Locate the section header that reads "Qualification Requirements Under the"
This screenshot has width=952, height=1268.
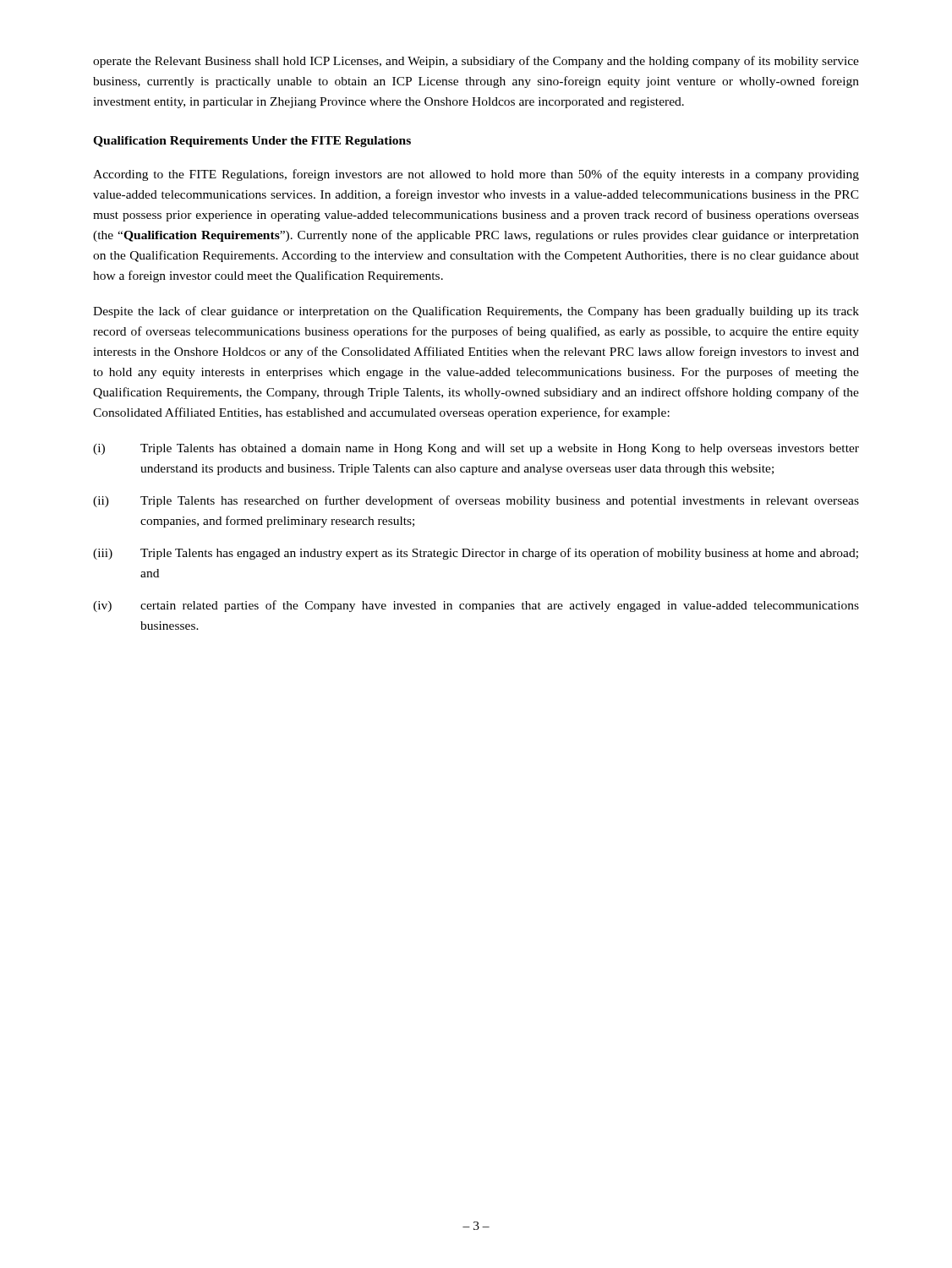[252, 140]
